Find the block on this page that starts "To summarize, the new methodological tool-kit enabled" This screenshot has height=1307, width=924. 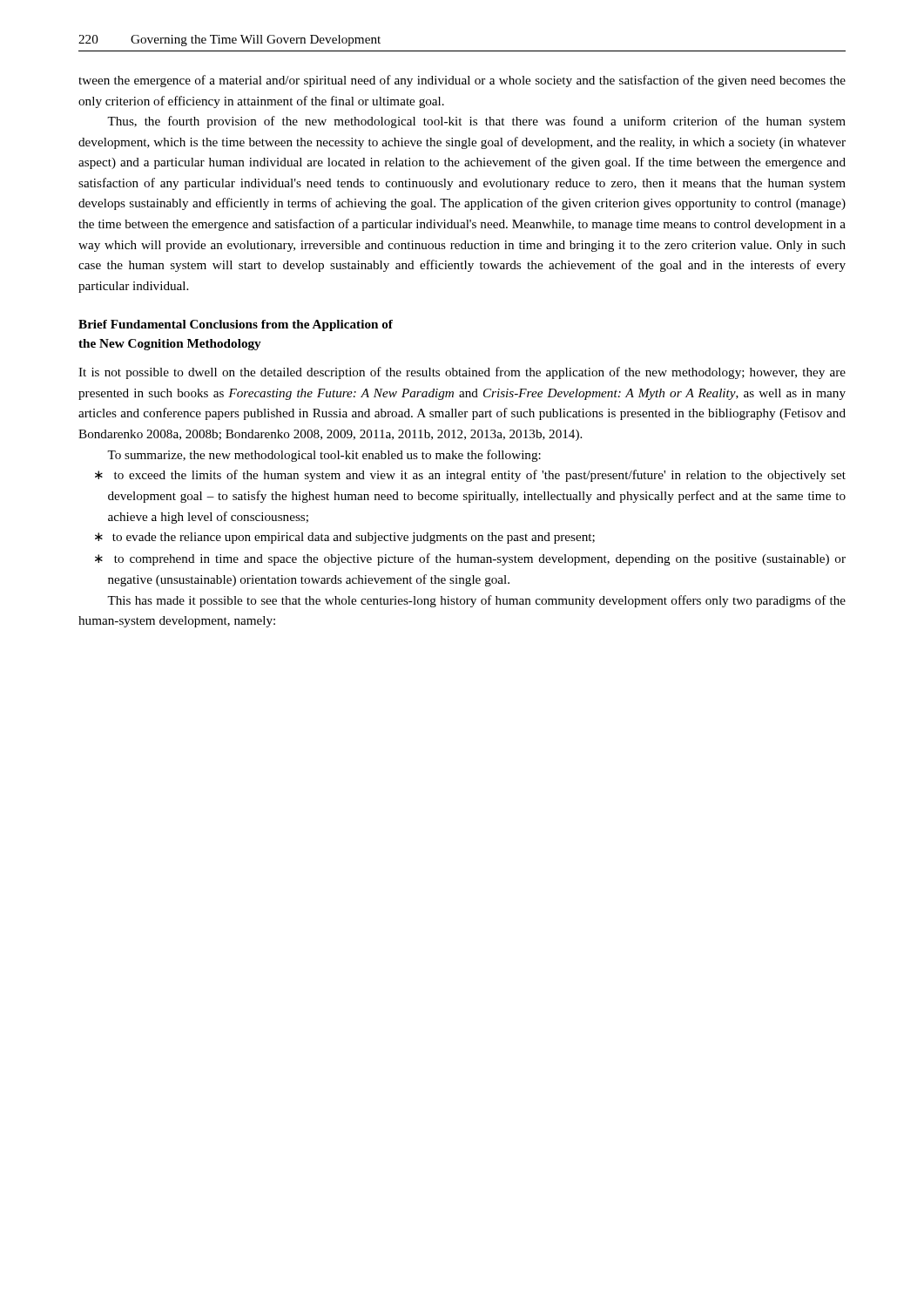[x=462, y=454]
